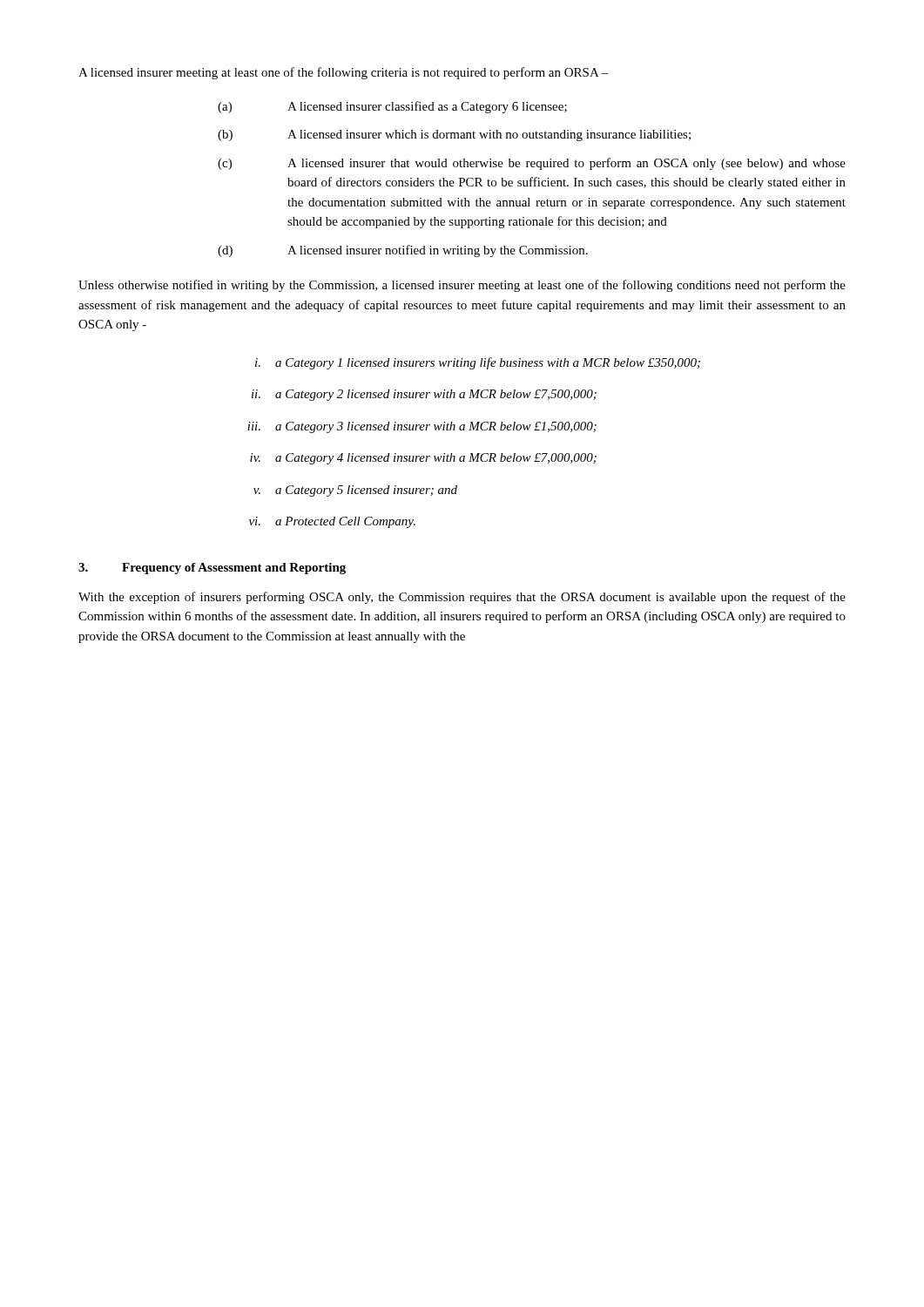Select the text block starting "(a) A licensed insurer"
Screen dimensions: 1307x924
click(x=462, y=106)
